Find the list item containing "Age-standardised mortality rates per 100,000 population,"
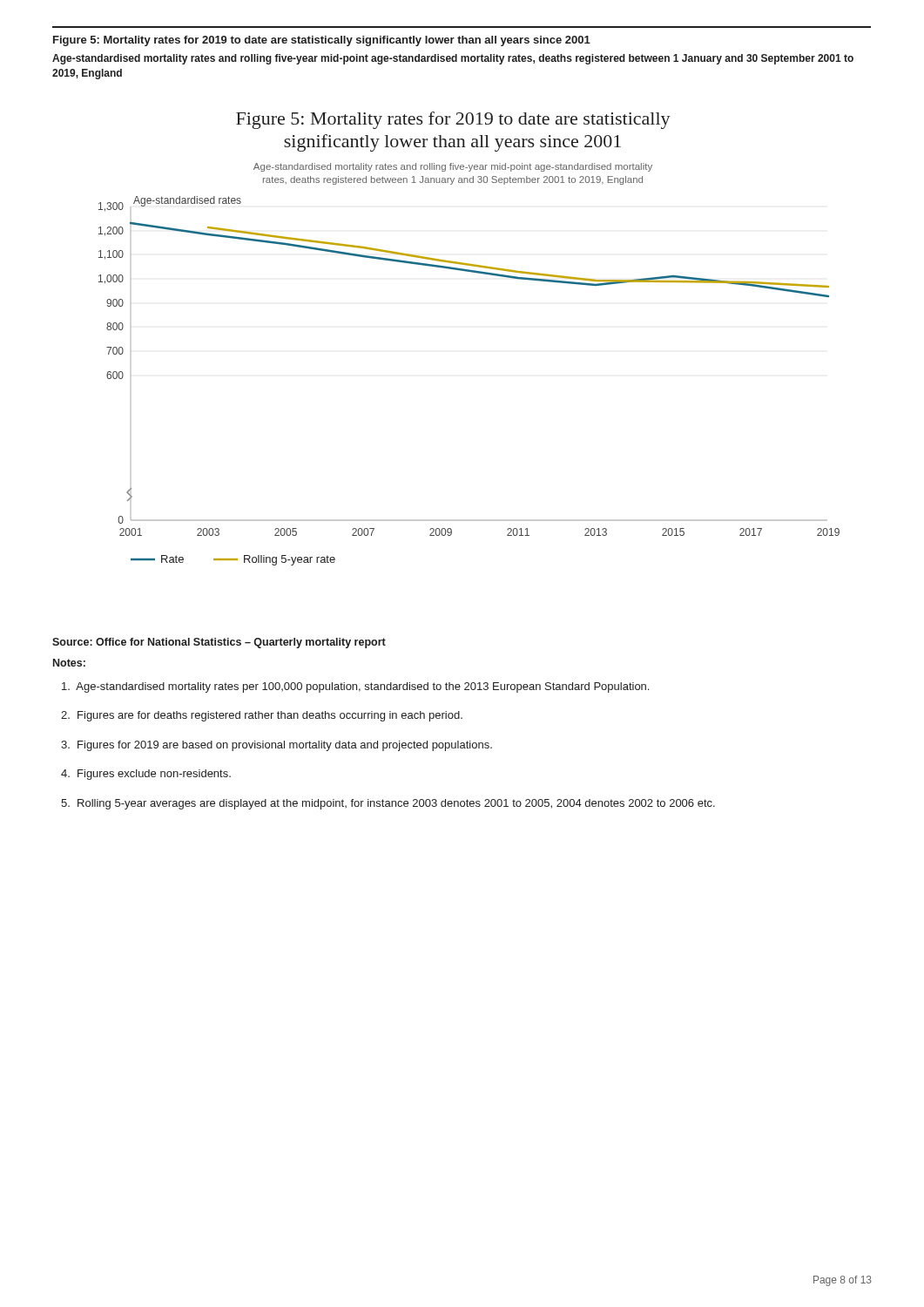The image size is (924, 1307). tap(356, 686)
